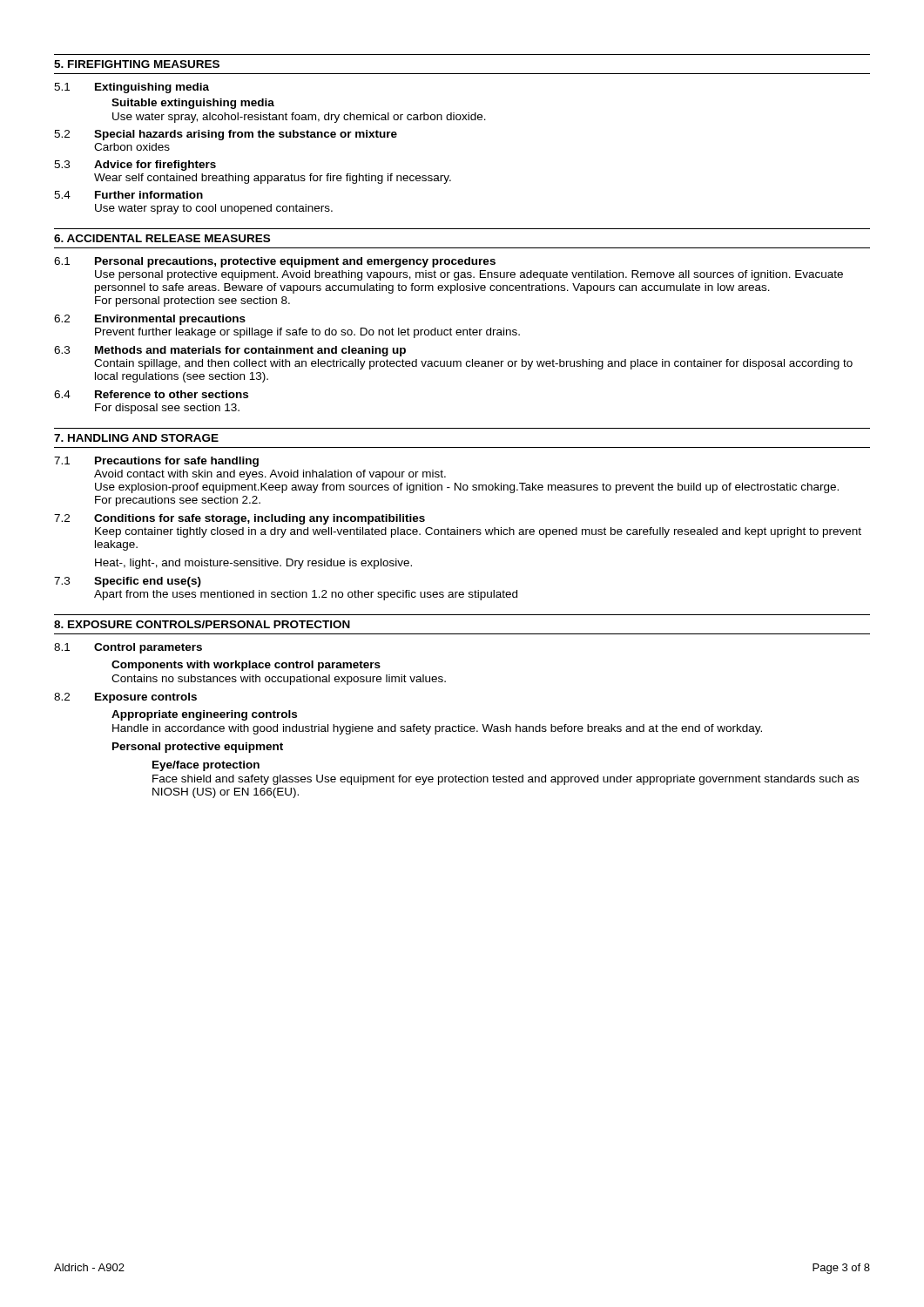Find the block on this page that starts "2 Special hazards arising from the substance"

[226, 135]
